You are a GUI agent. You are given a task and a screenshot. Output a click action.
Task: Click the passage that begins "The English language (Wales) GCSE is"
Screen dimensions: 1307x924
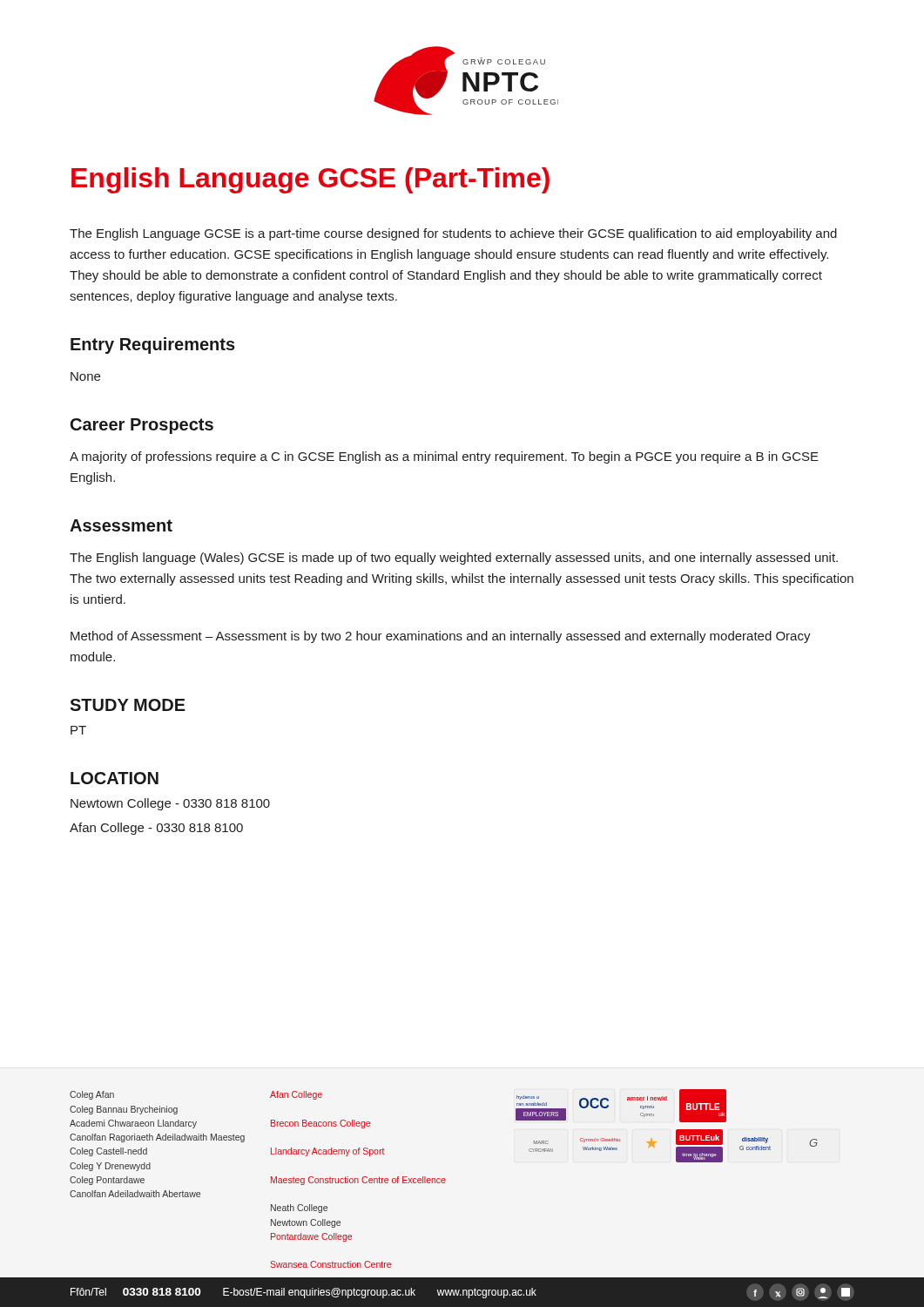(x=462, y=578)
